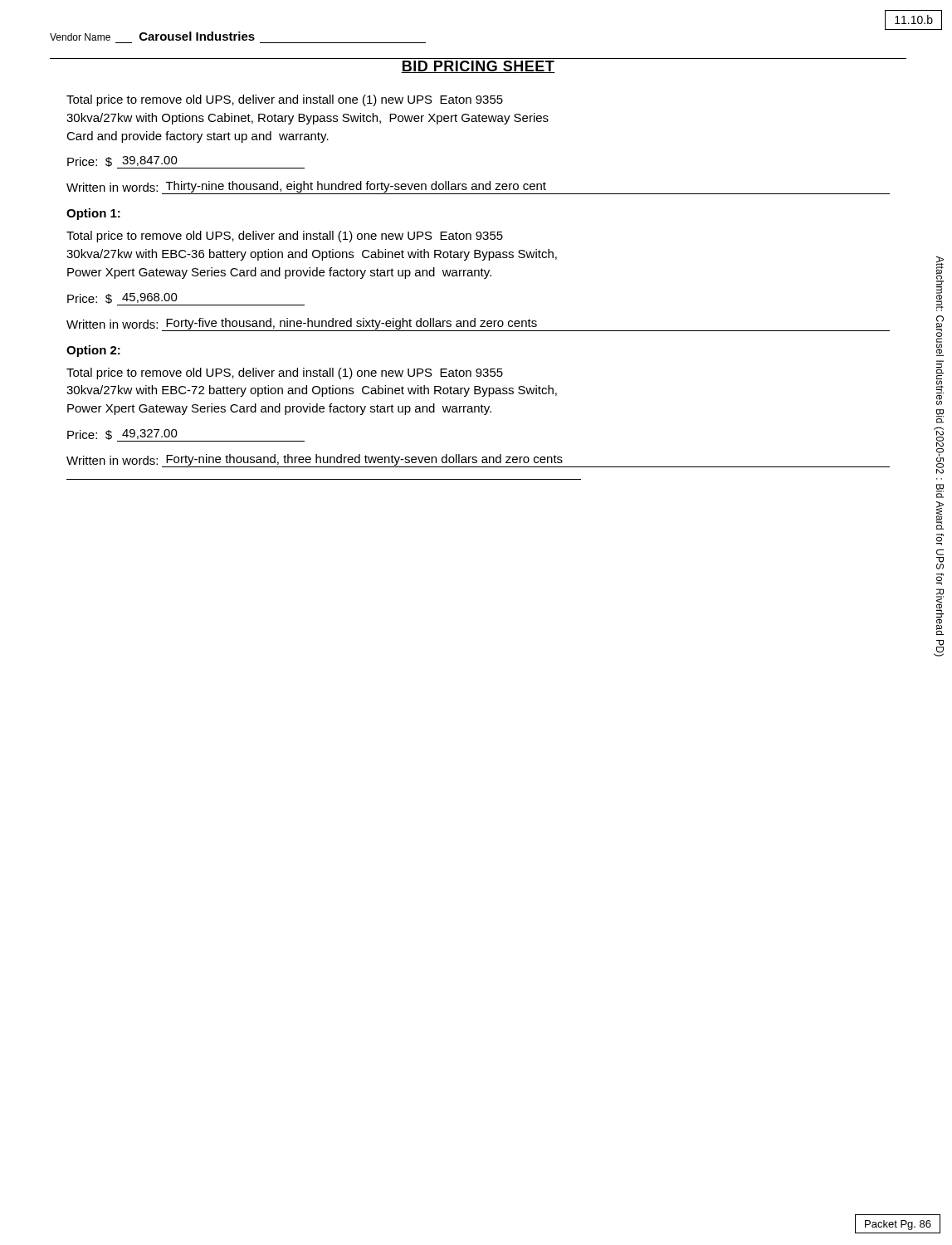Select the text starting "Option 1:"
Viewport: 952px width, 1245px height.
[94, 213]
